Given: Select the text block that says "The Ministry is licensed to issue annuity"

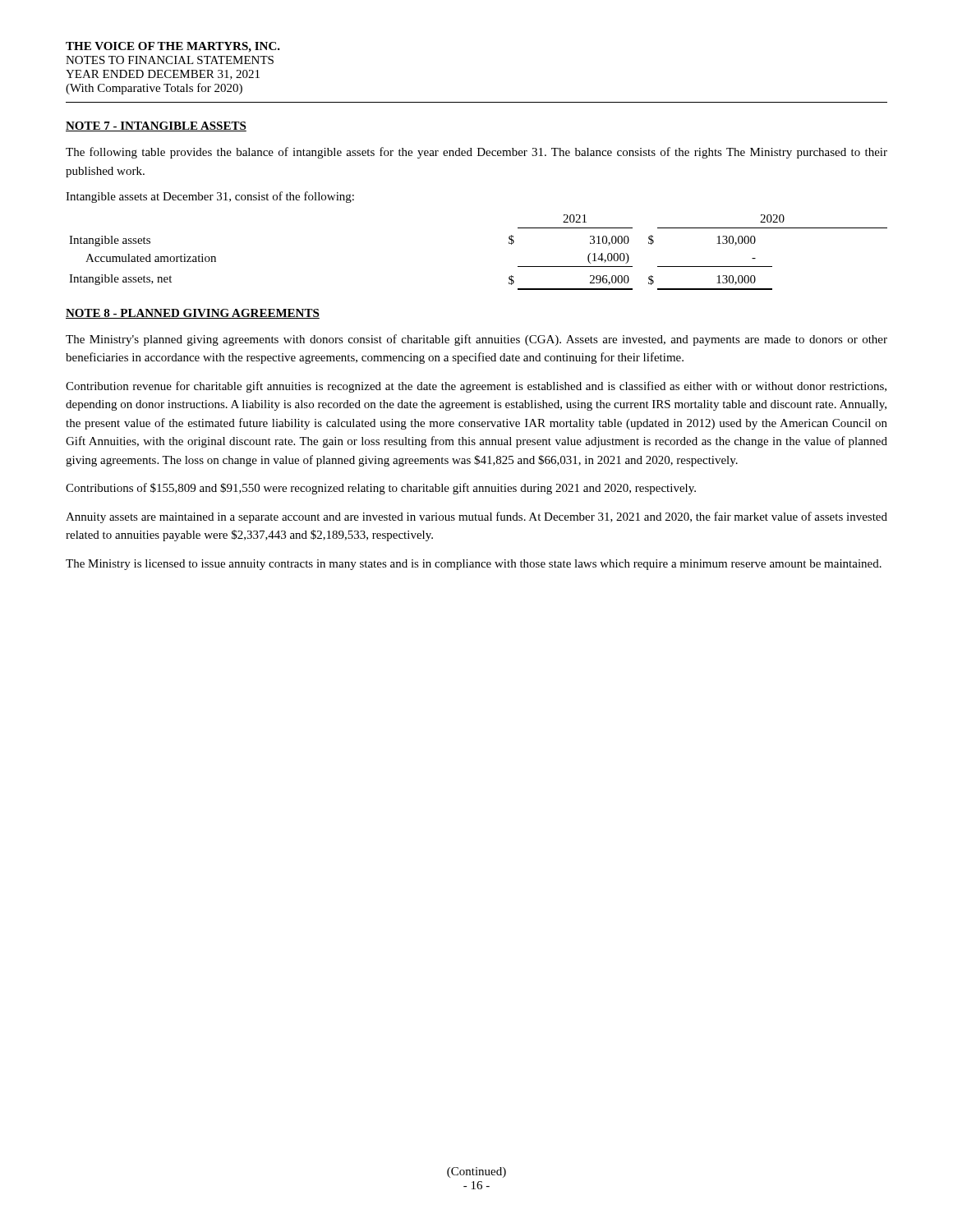Looking at the screenshot, I should 474,563.
